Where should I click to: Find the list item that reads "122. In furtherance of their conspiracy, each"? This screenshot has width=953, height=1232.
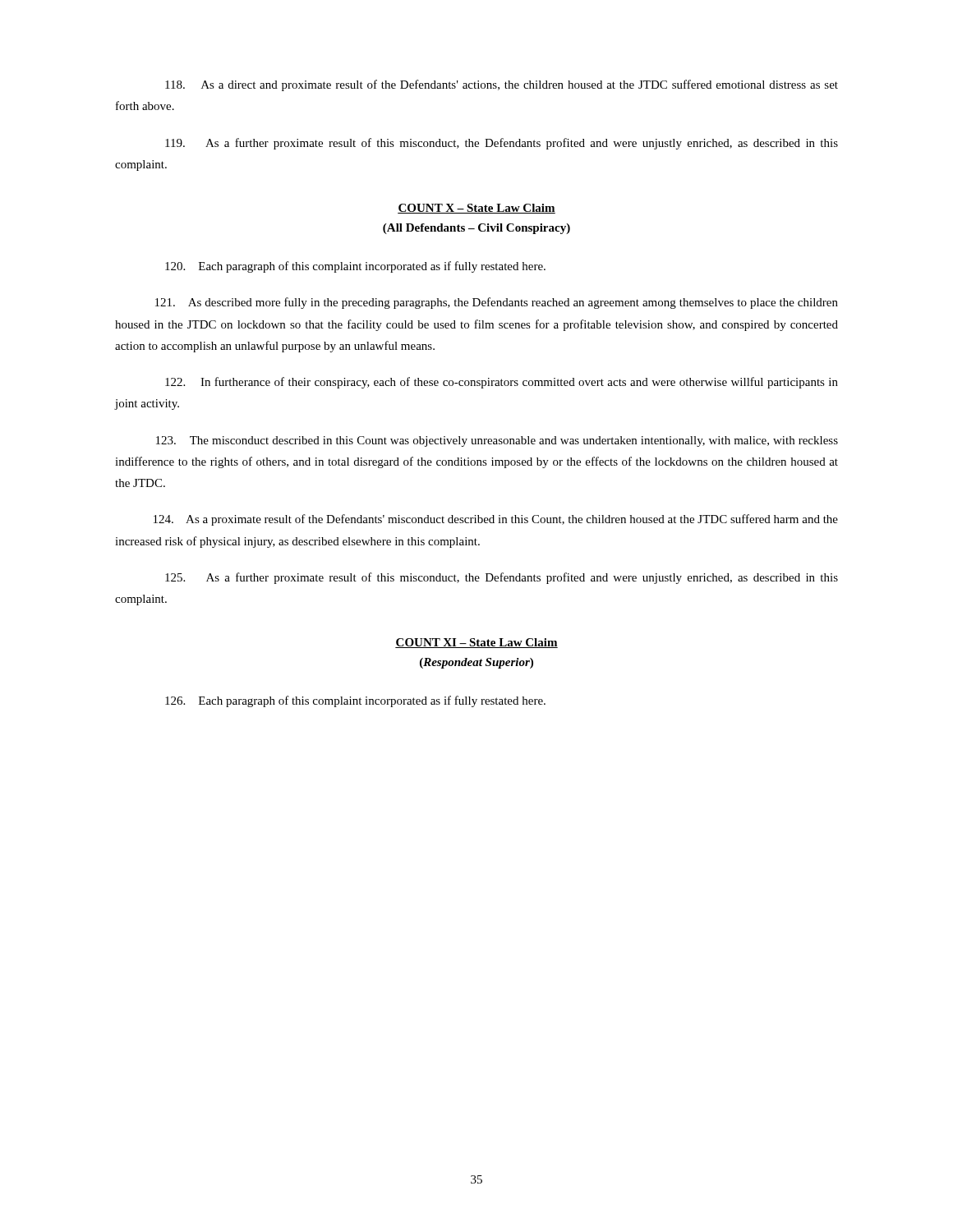pyautogui.click(x=476, y=393)
